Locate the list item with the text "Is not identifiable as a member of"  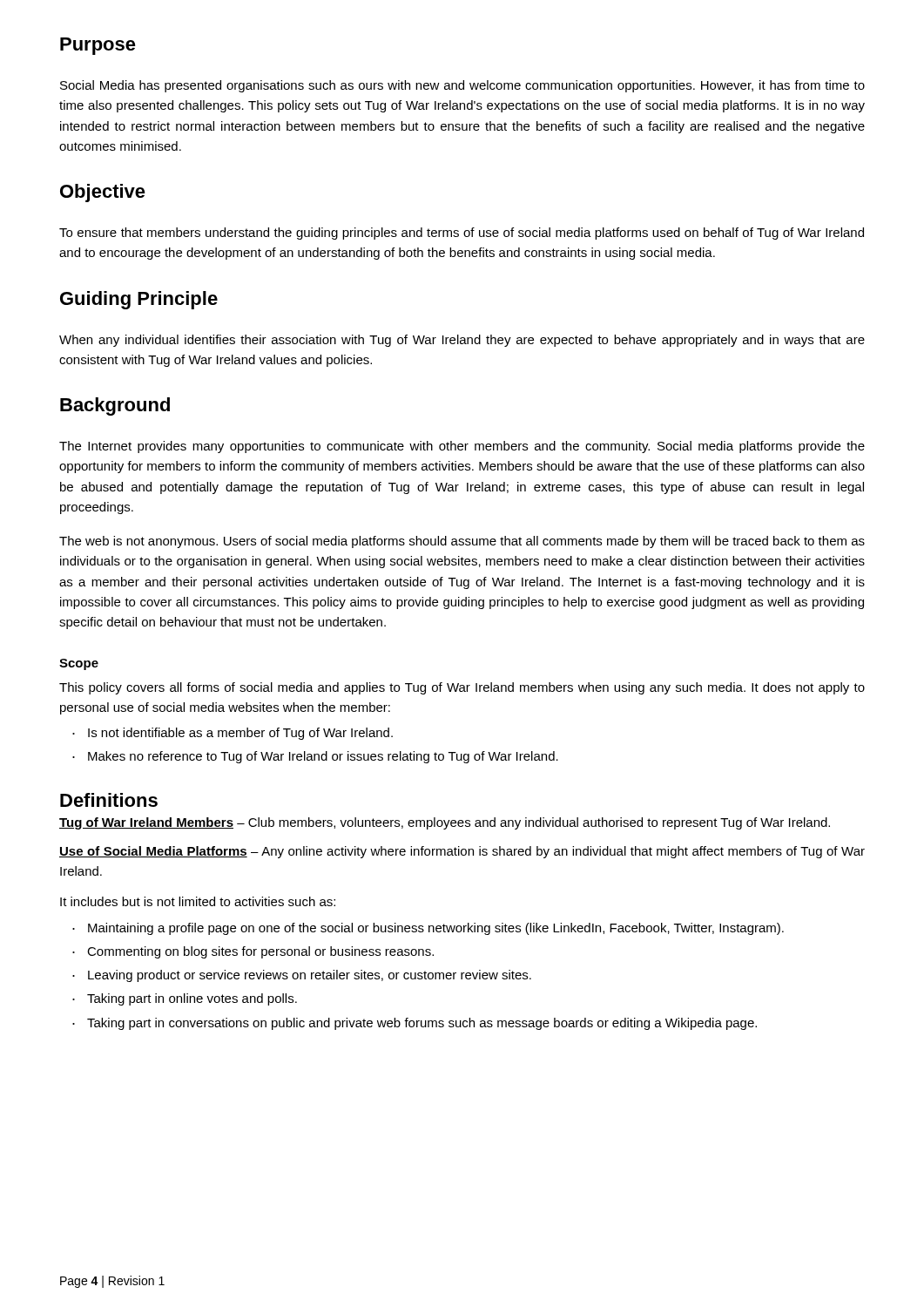pyautogui.click(x=233, y=734)
